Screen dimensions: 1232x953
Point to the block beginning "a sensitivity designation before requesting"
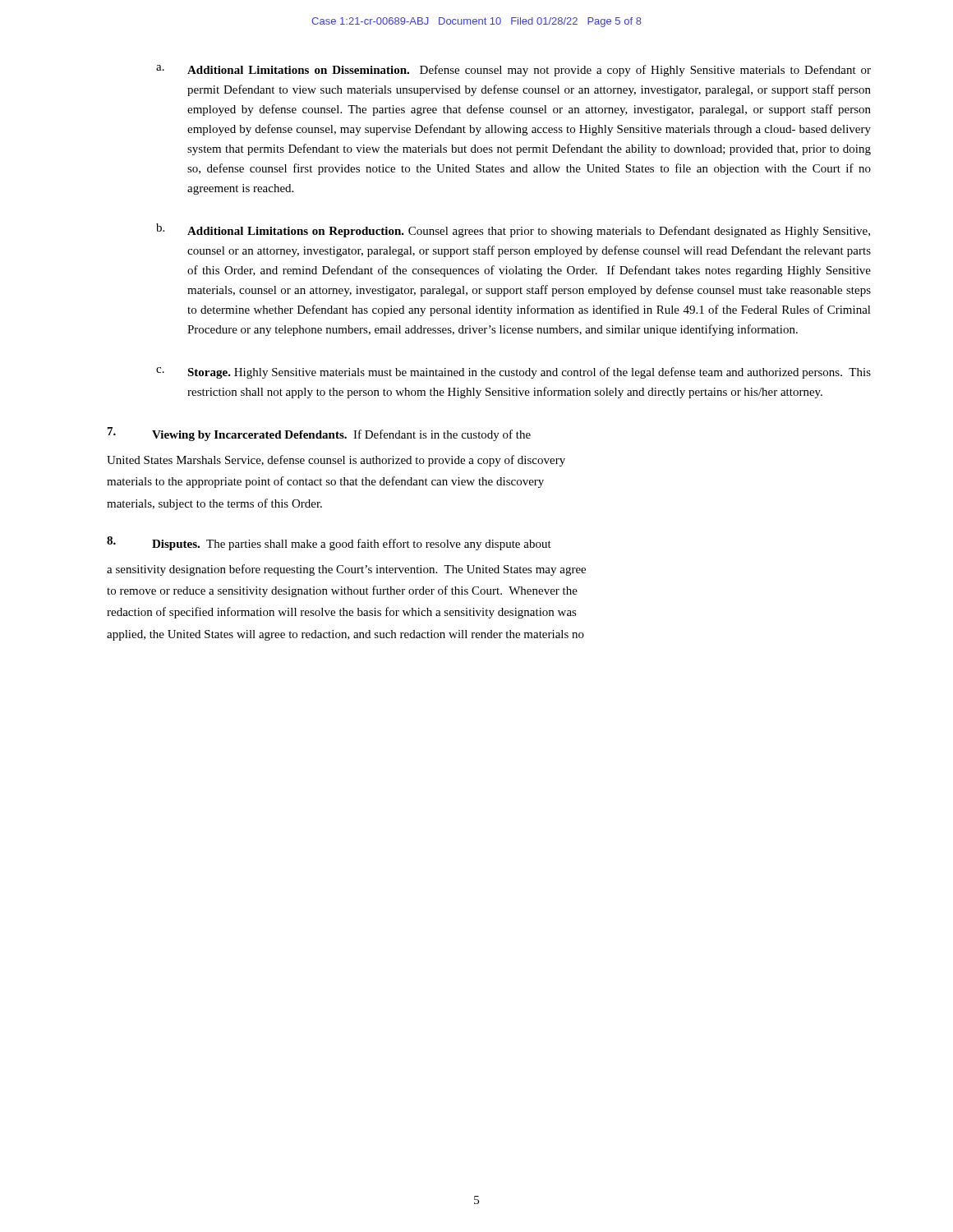[347, 569]
